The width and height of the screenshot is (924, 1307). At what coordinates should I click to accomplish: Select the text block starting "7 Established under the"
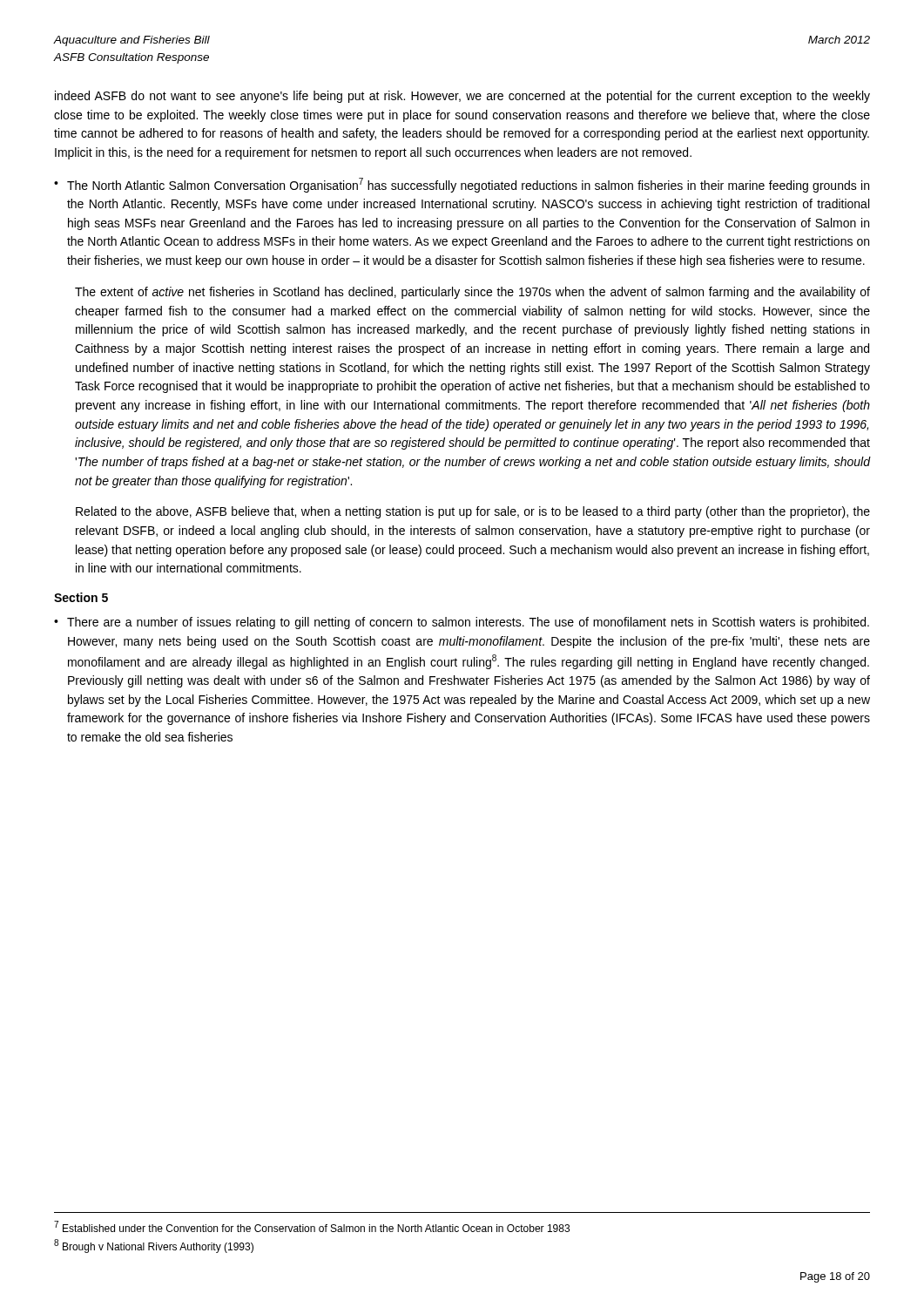[312, 1227]
